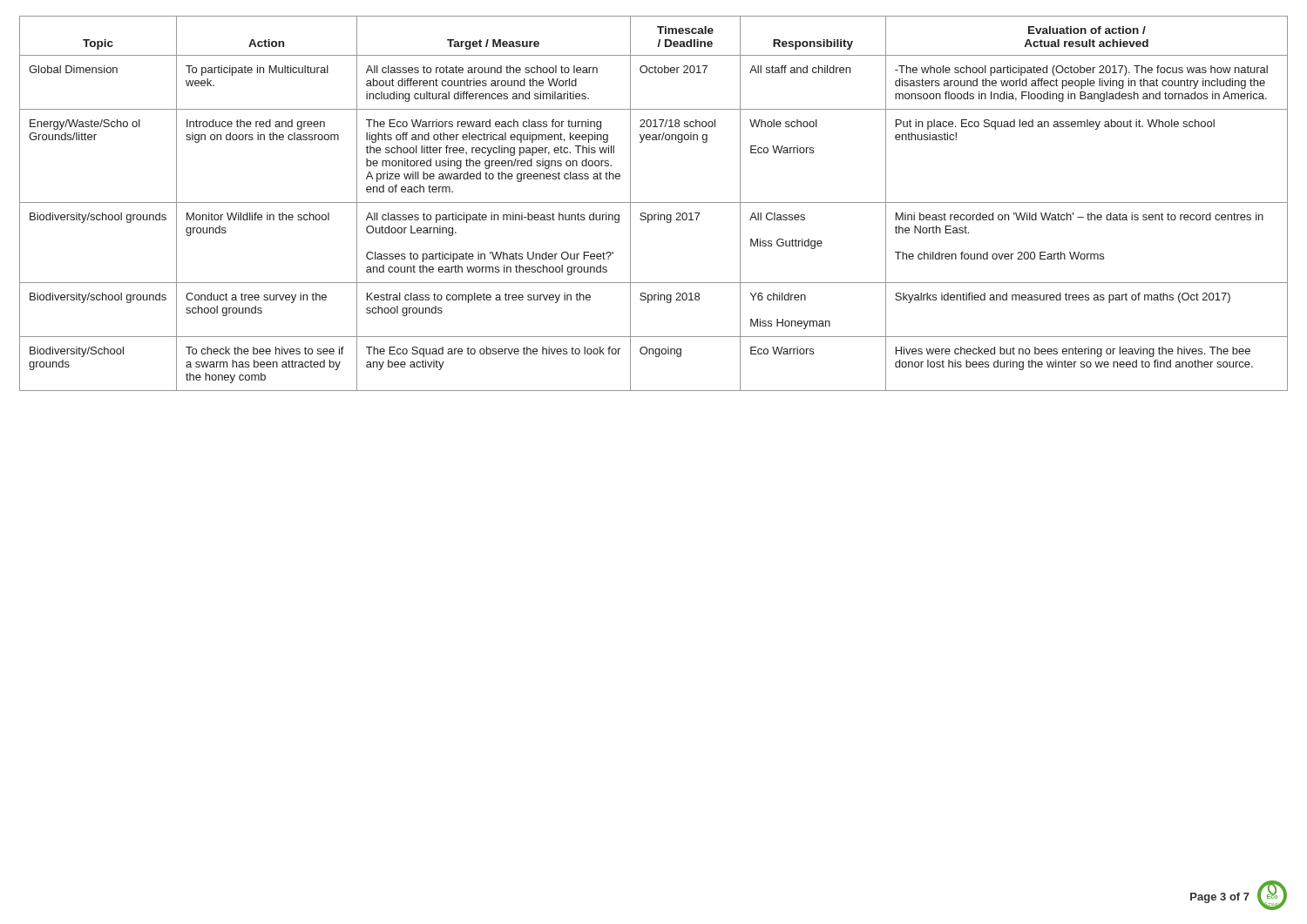Viewport: 1307px width, 924px height.
Task: Click a table
Action: [x=654, y=203]
